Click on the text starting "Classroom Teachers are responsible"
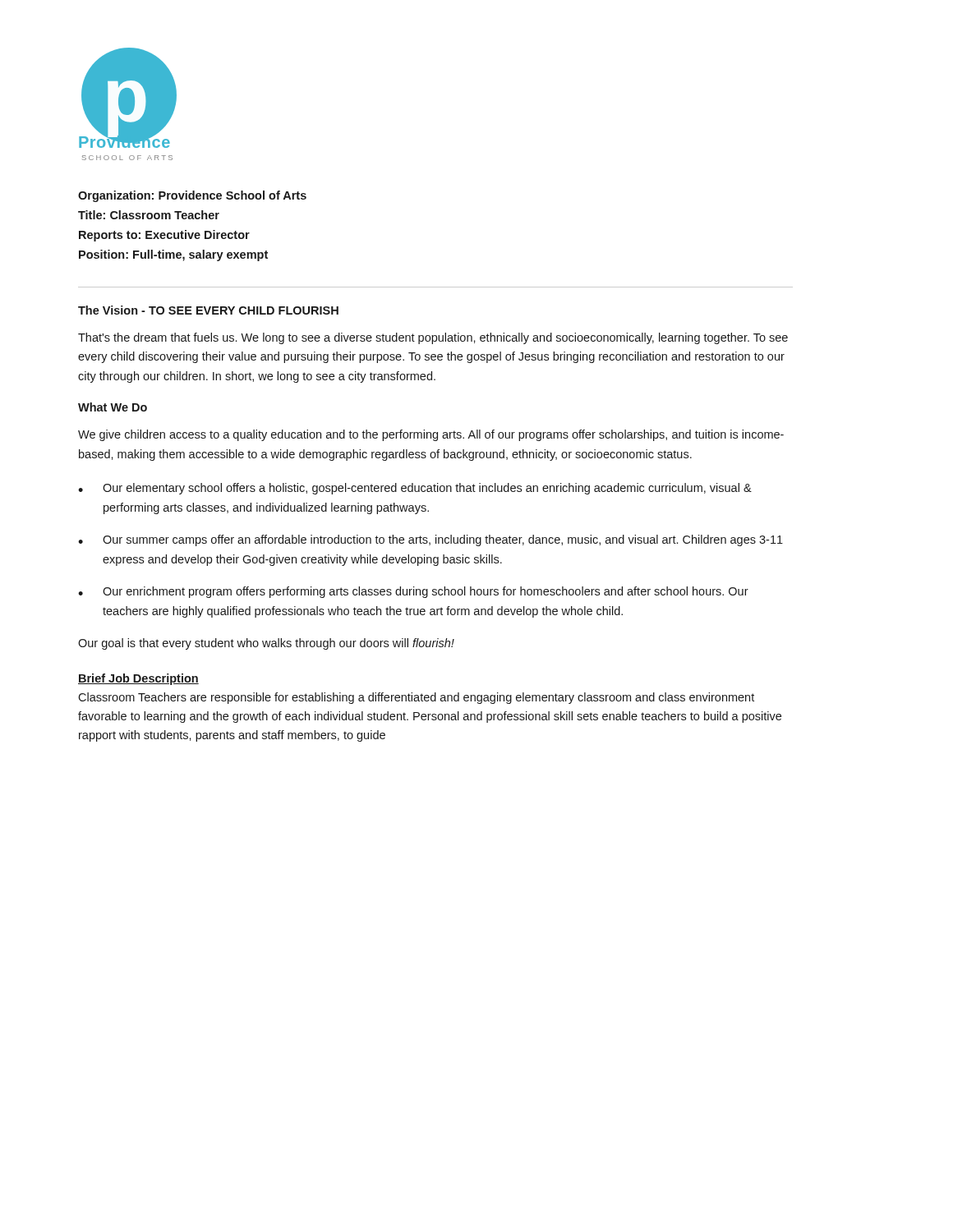 click(x=430, y=716)
